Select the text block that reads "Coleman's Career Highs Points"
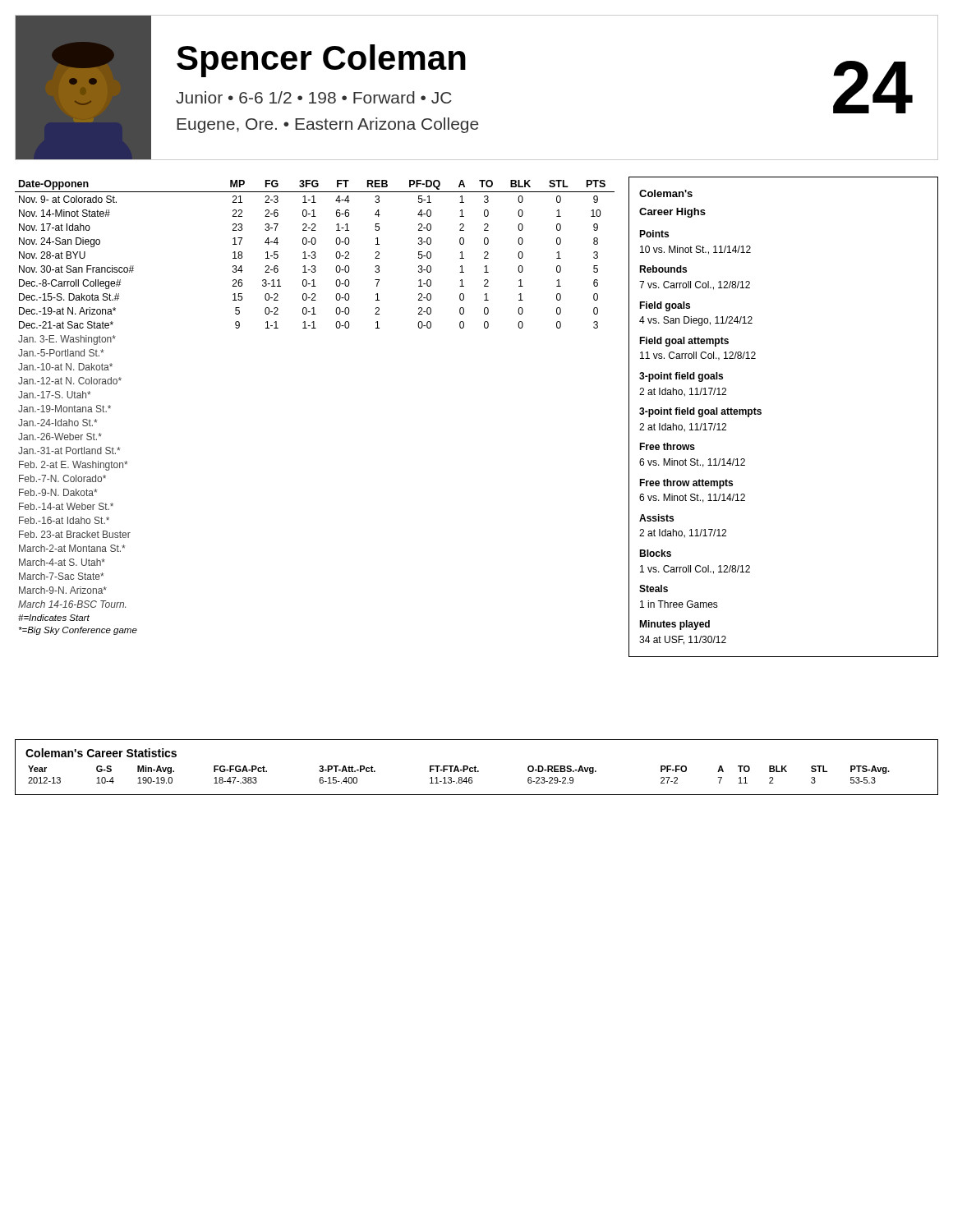 coord(666,193)
